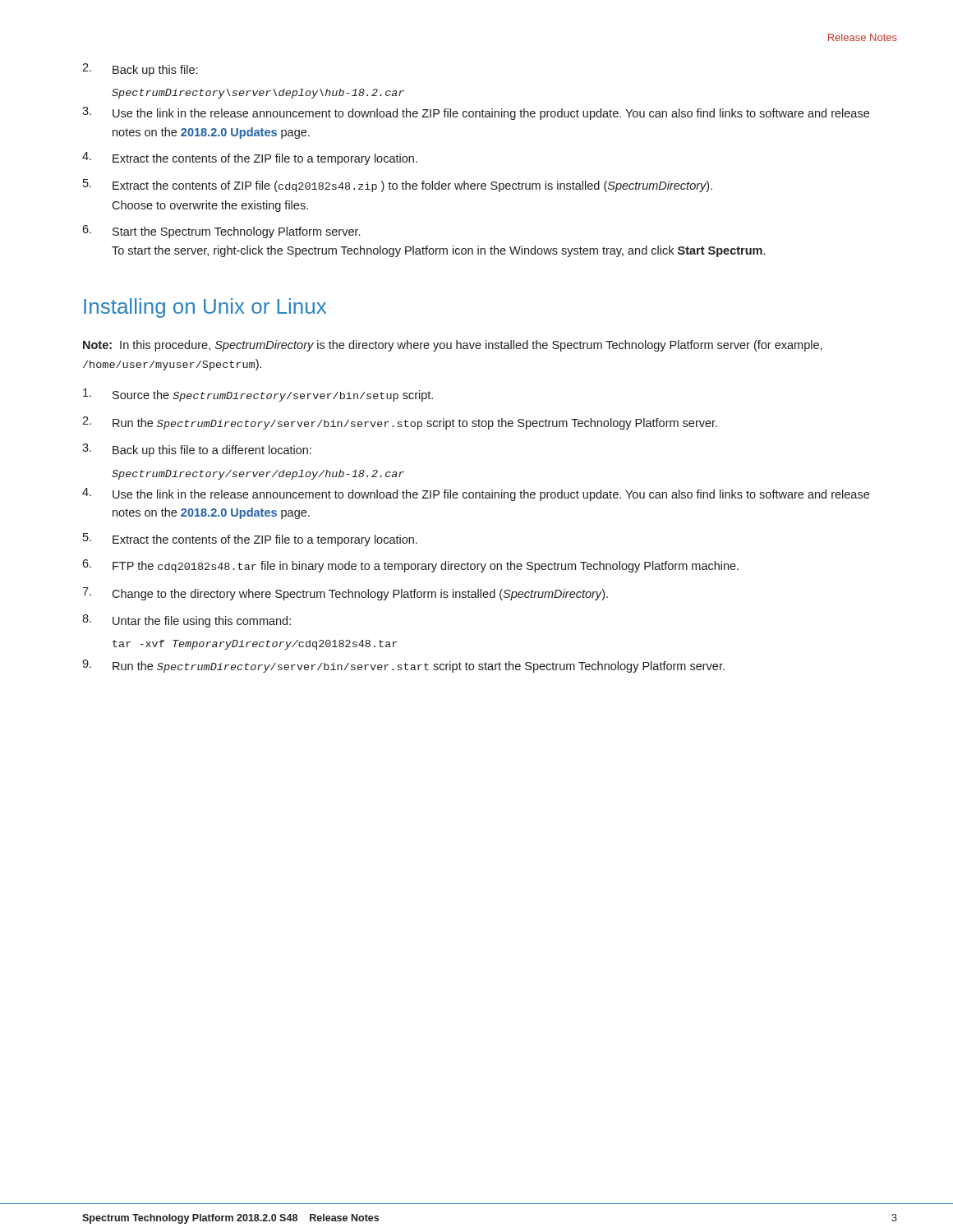953x1232 pixels.
Task: Where is the passage that starts "7. Change to"?
Action: (x=490, y=594)
